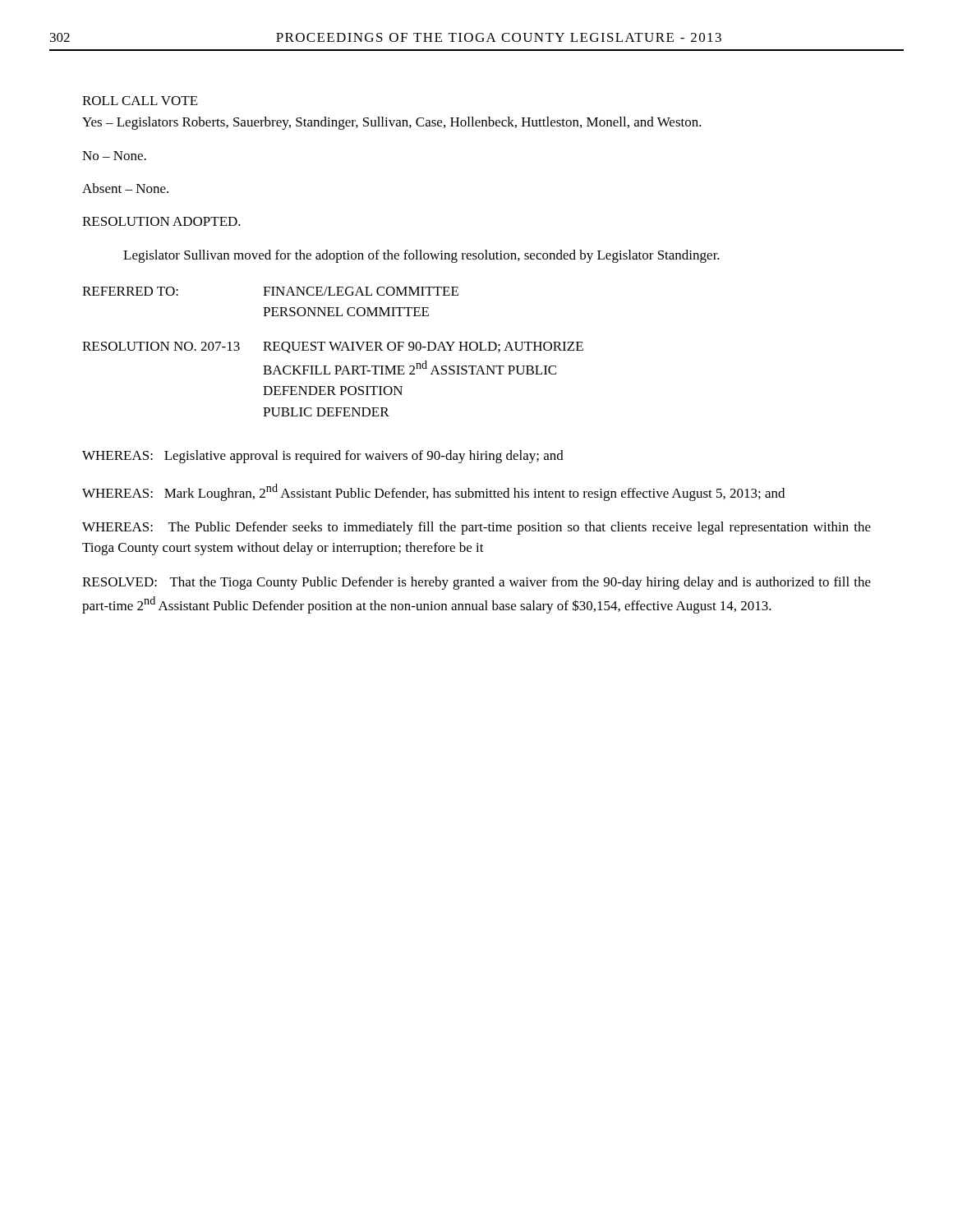
Task: Where does it say "Absent – None."?
Action: tap(126, 188)
